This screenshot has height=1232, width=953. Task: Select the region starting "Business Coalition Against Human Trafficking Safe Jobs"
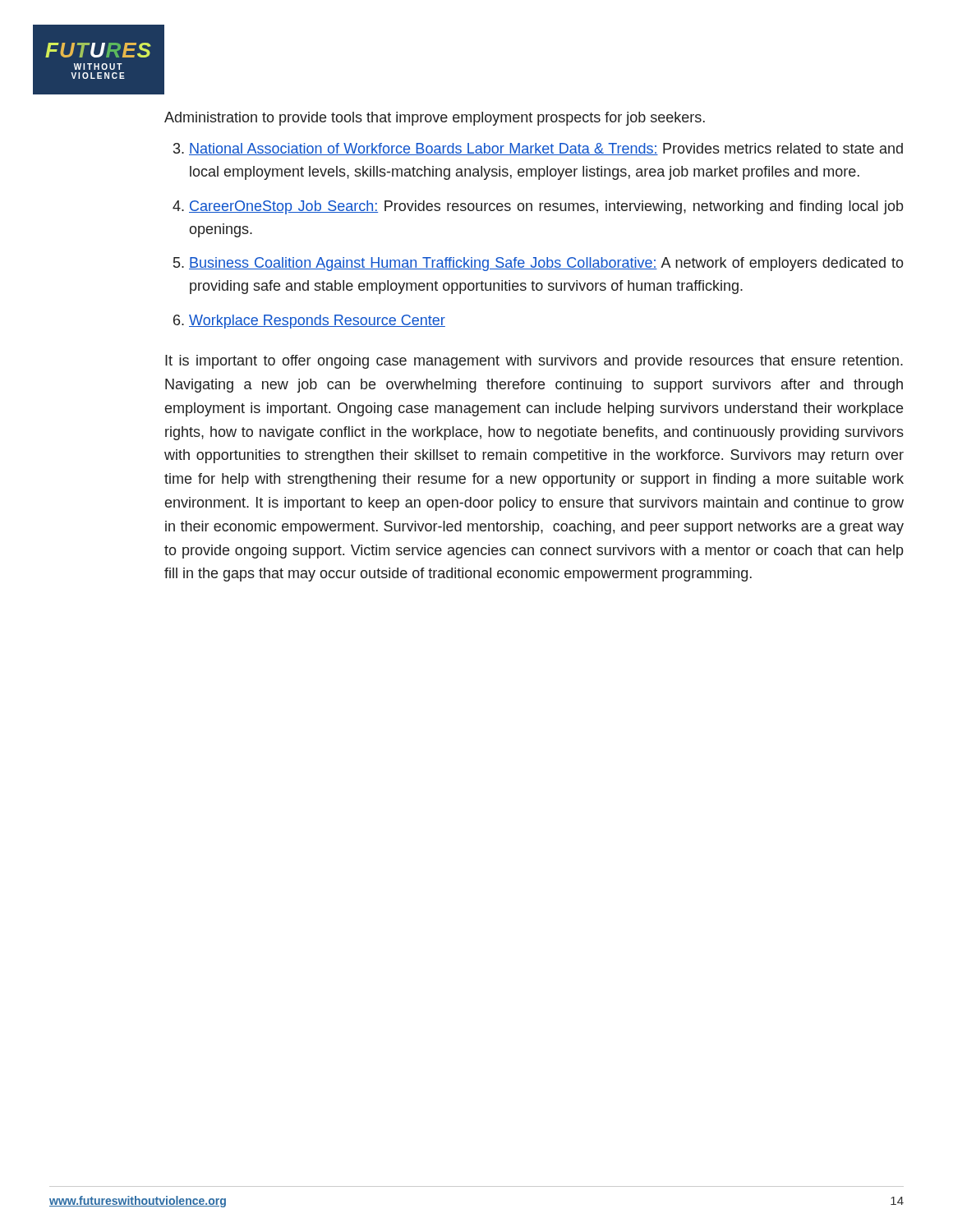tap(546, 275)
